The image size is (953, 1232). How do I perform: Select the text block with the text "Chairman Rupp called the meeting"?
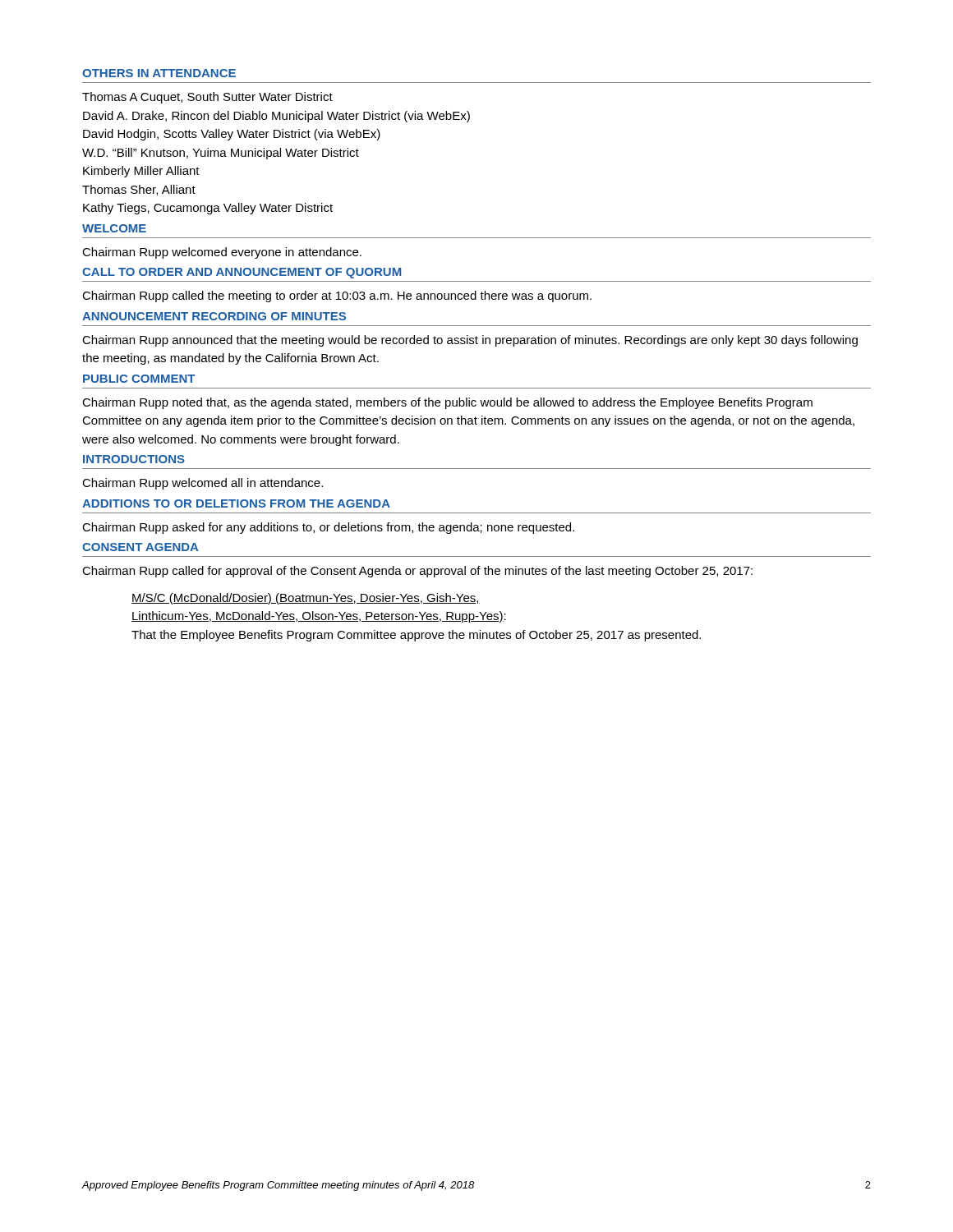(x=337, y=295)
